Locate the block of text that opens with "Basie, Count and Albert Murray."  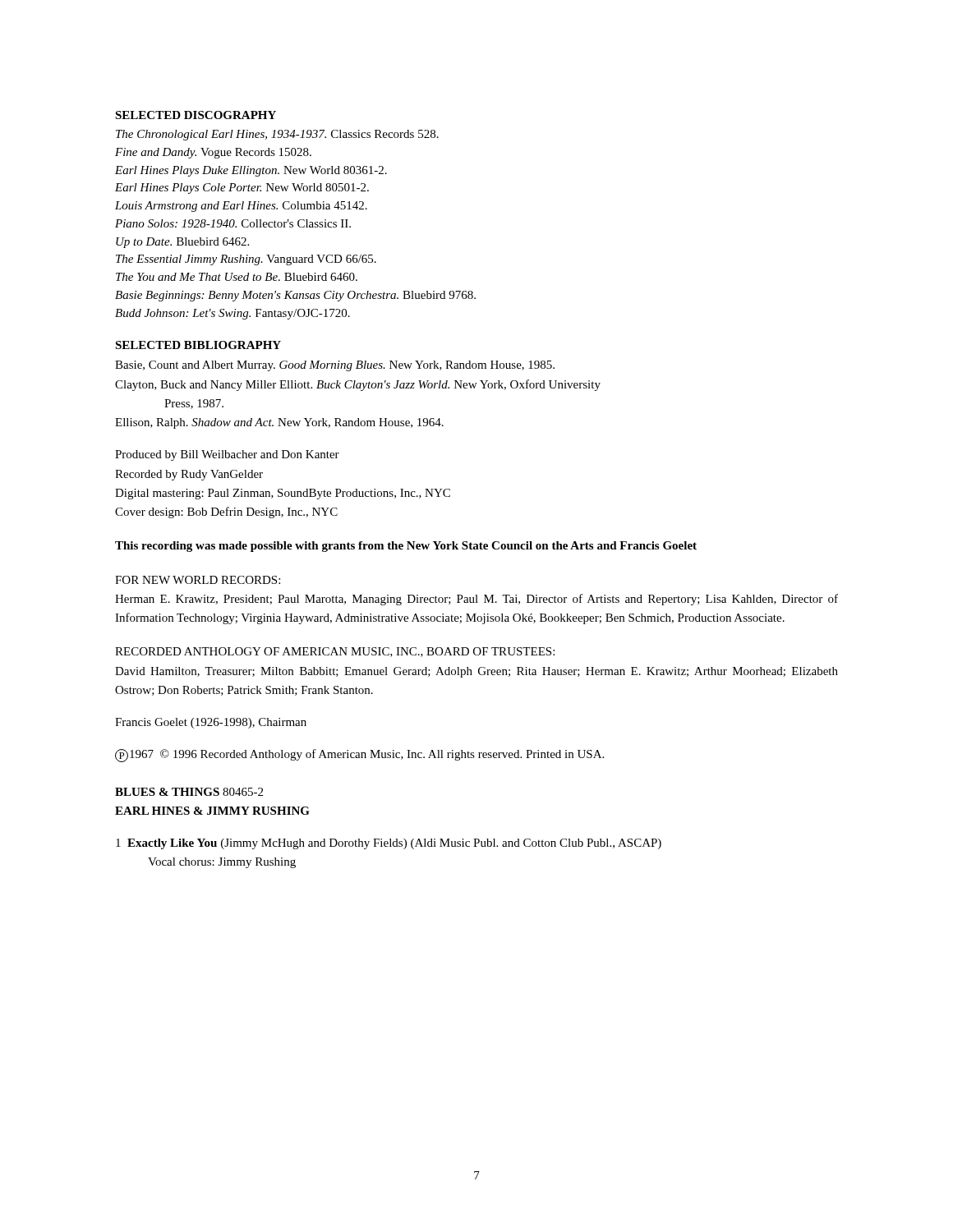point(335,365)
